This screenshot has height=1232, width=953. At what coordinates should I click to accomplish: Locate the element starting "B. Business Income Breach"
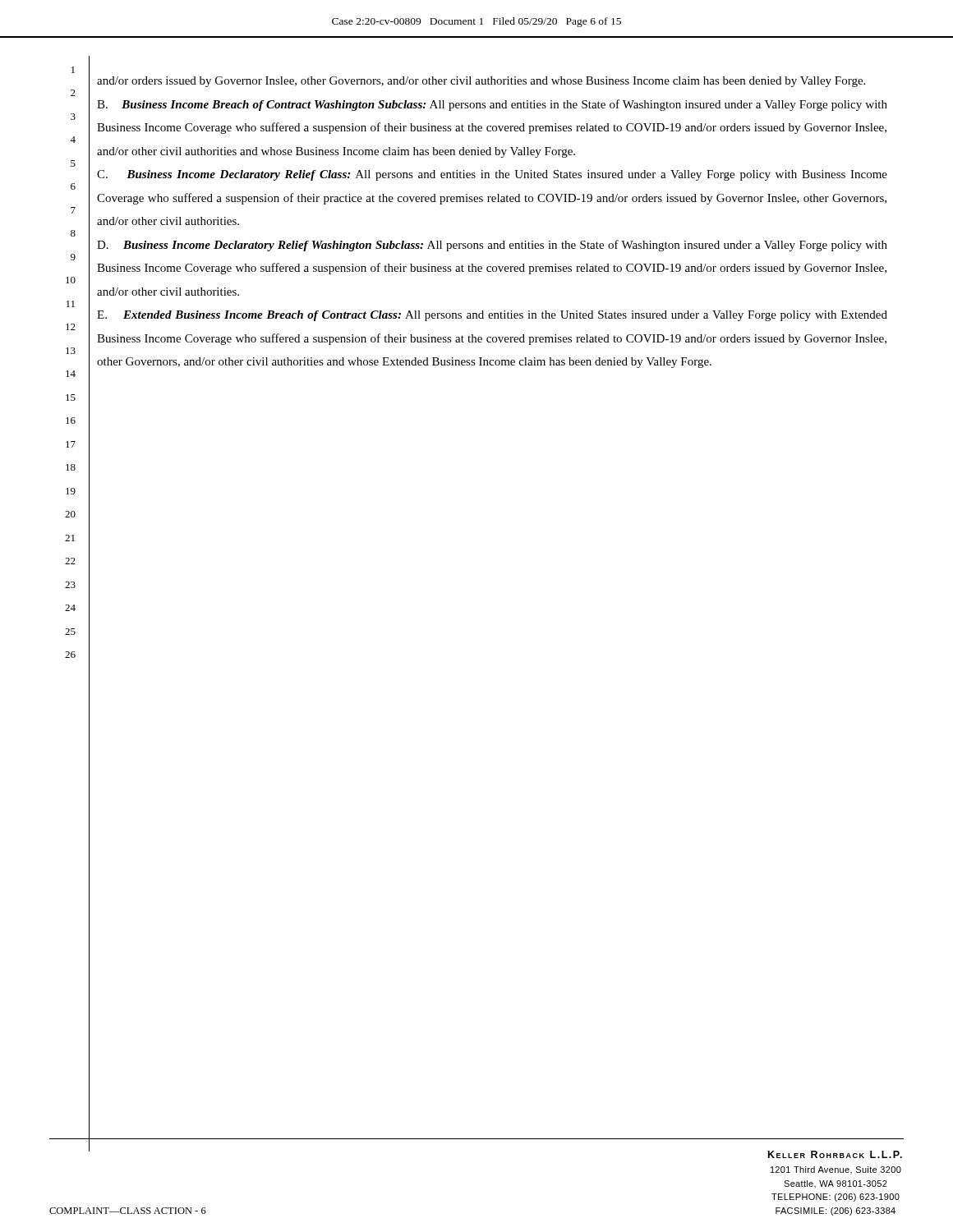pos(492,128)
